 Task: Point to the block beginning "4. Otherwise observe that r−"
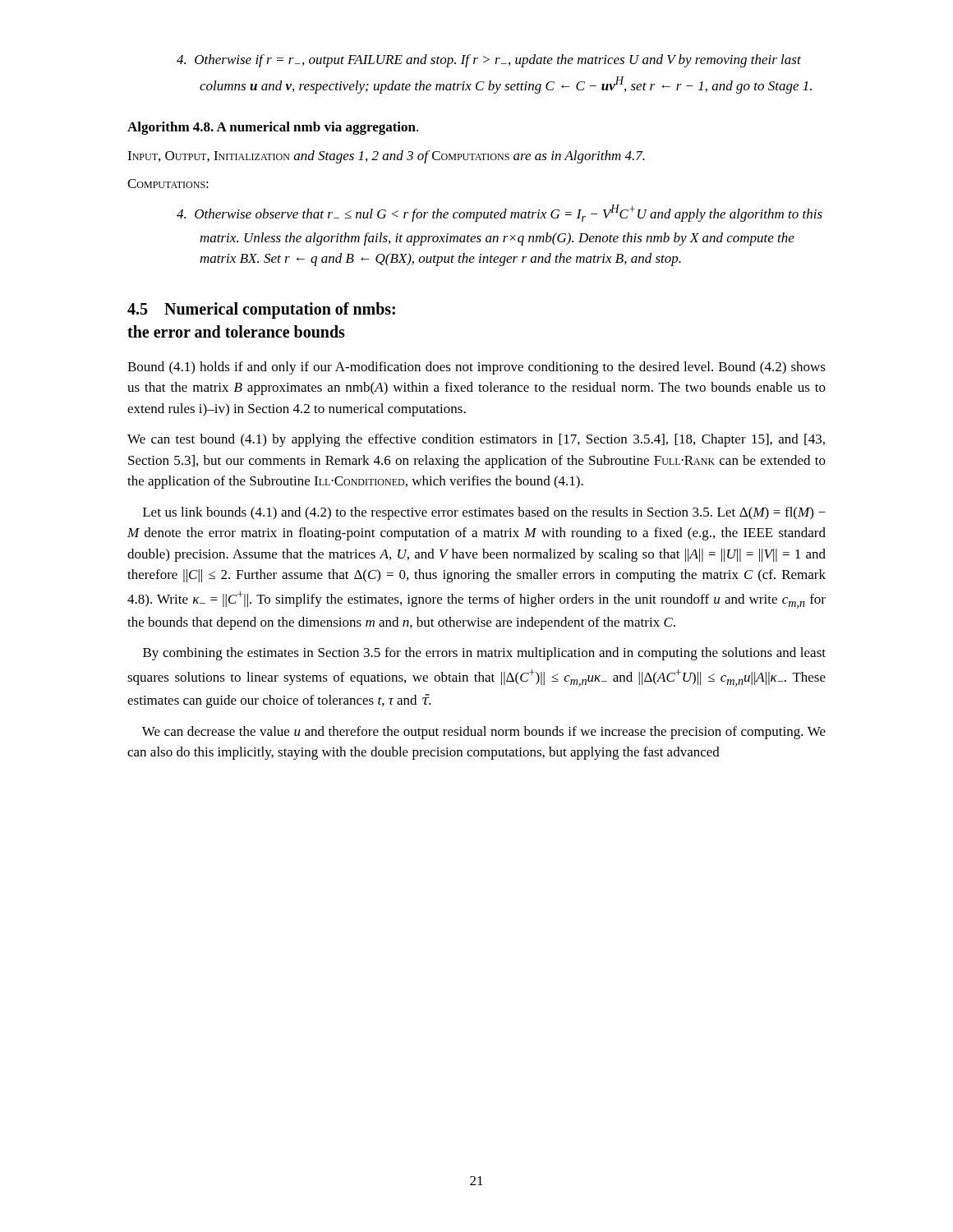coord(500,234)
